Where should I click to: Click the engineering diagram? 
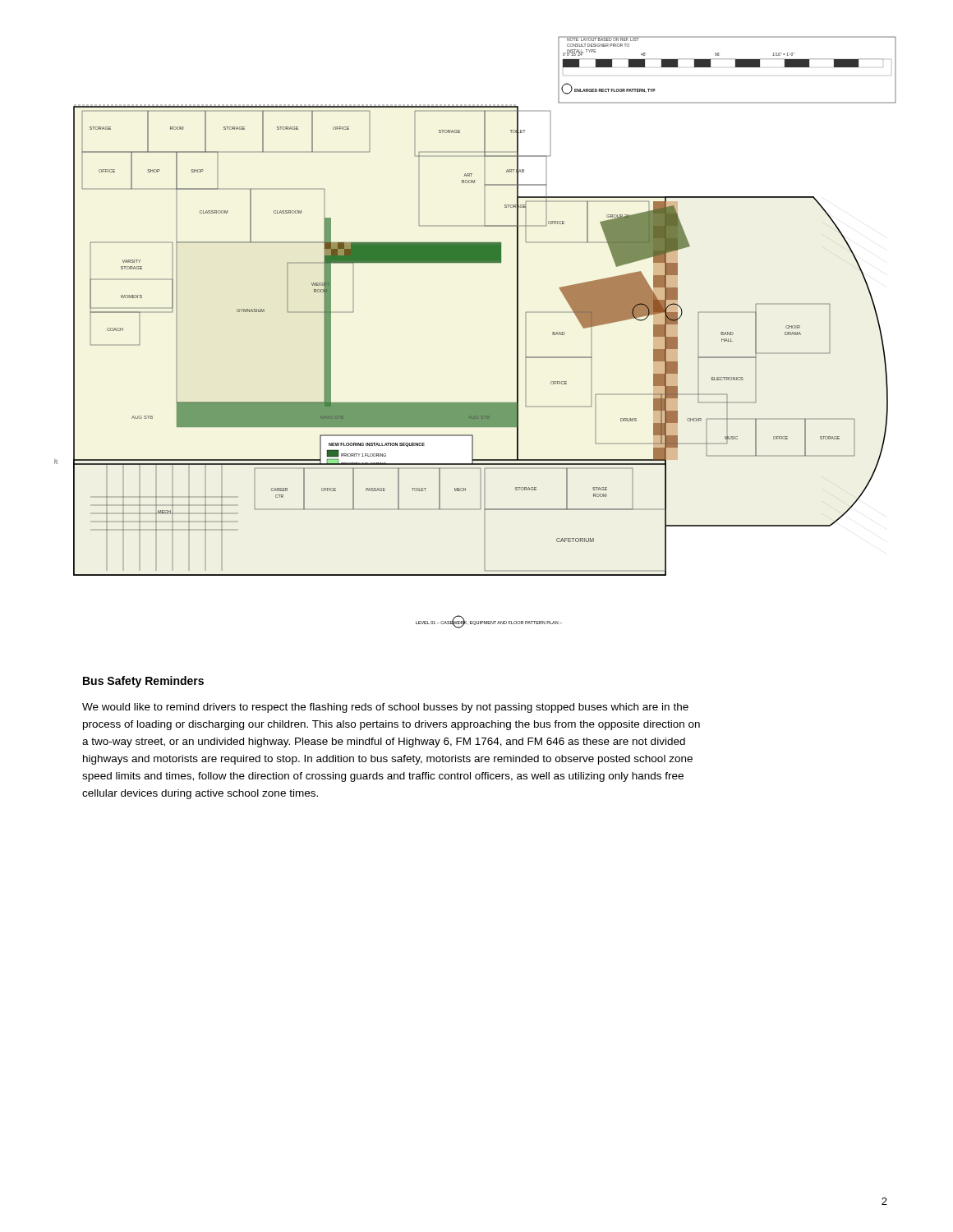pyautogui.click(x=476, y=337)
